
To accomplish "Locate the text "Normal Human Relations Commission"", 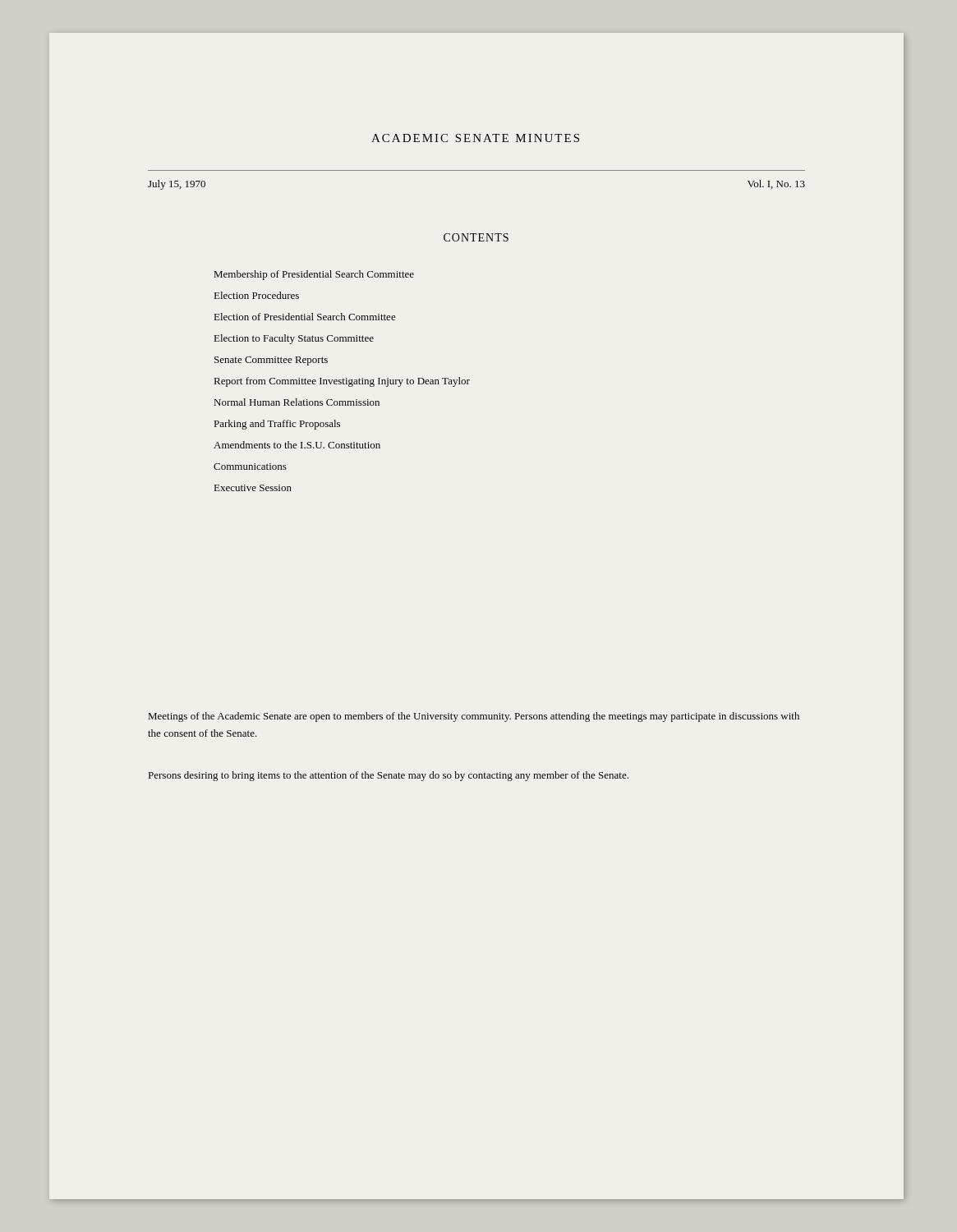I will [297, 402].
